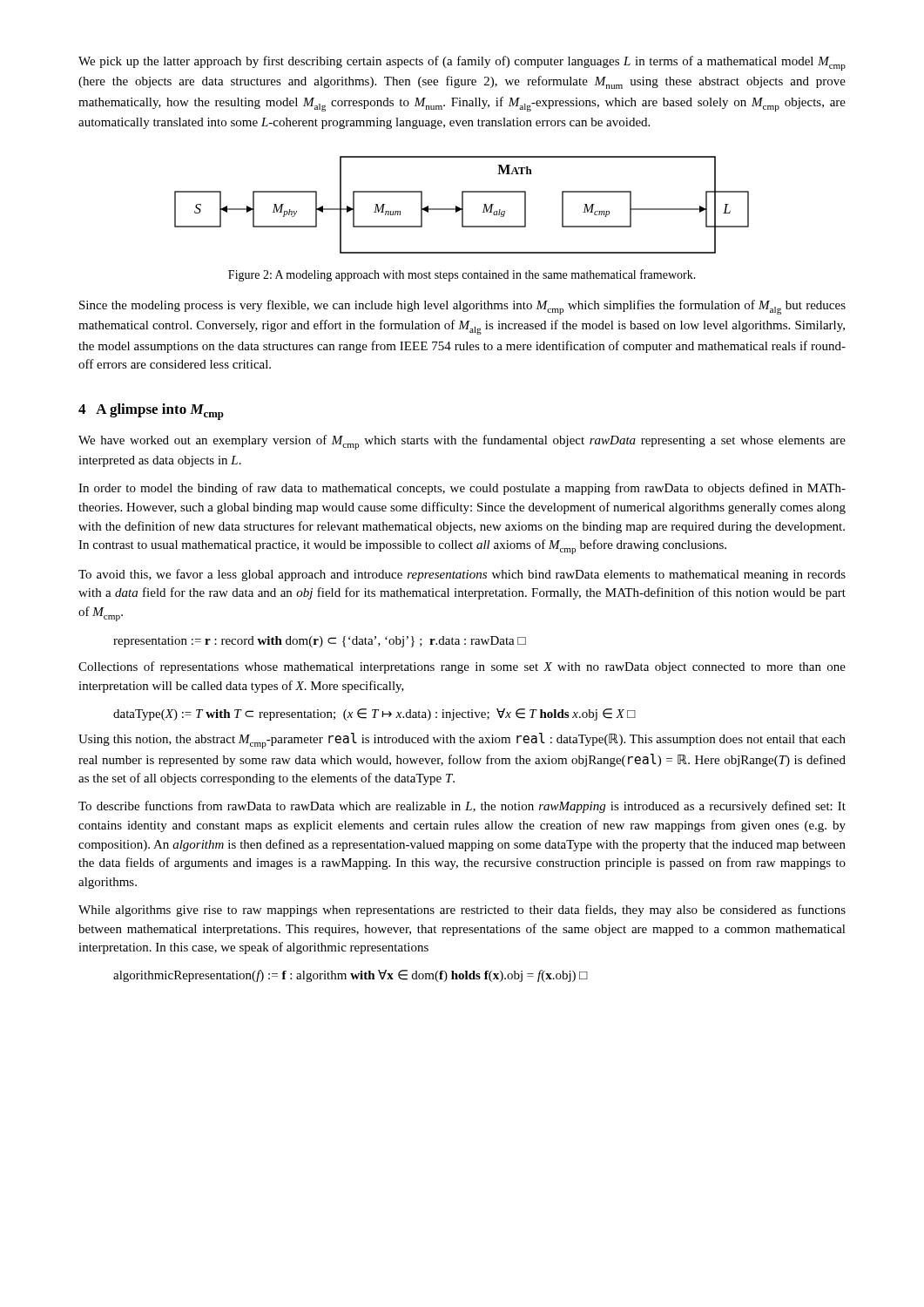Where is the formula that starts "representation := r : record"?
Viewport: 924px width, 1307px height.
coord(319,641)
